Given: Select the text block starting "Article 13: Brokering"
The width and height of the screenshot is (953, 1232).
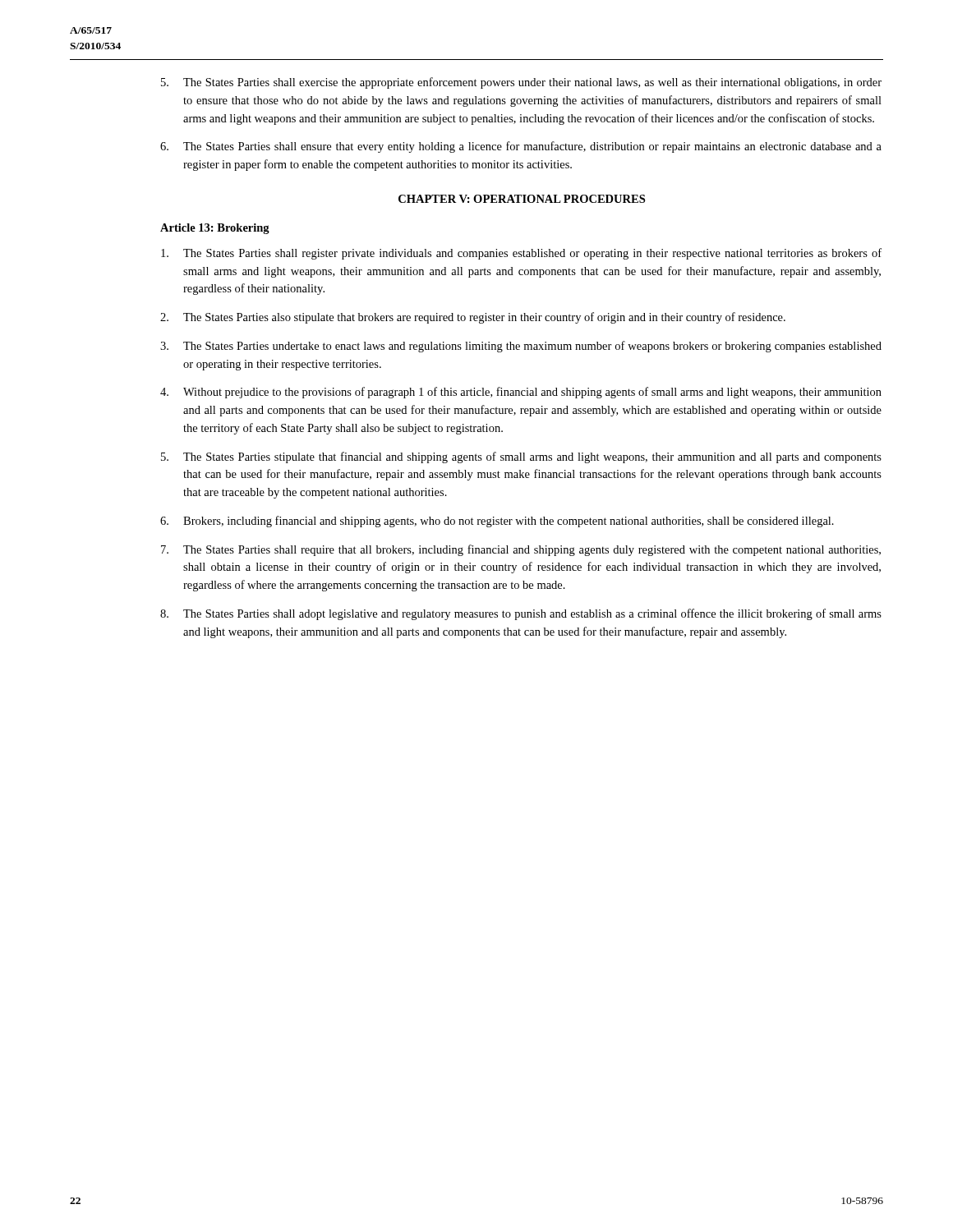Looking at the screenshot, I should [x=215, y=227].
